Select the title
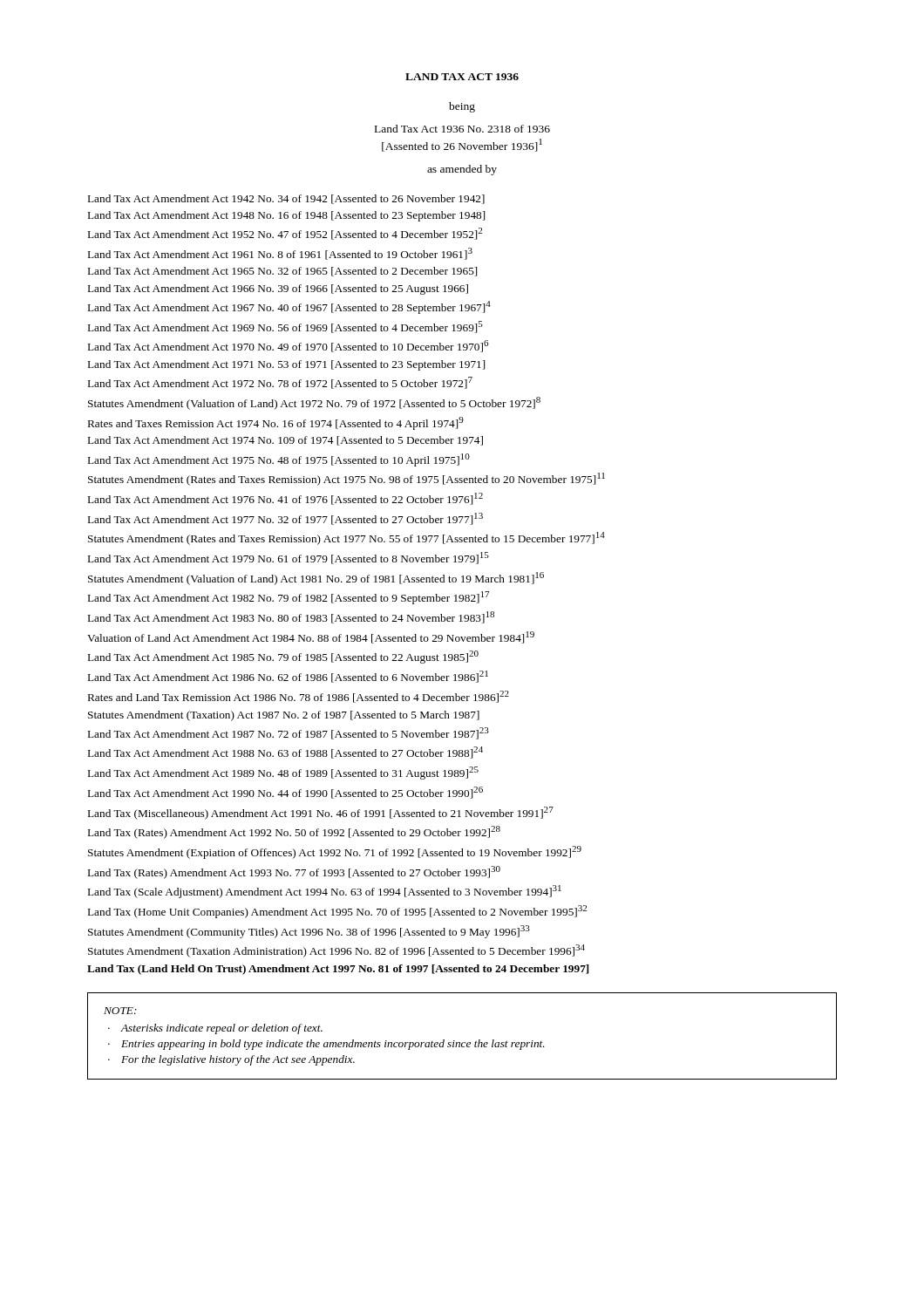 click(x=462, y=76)
